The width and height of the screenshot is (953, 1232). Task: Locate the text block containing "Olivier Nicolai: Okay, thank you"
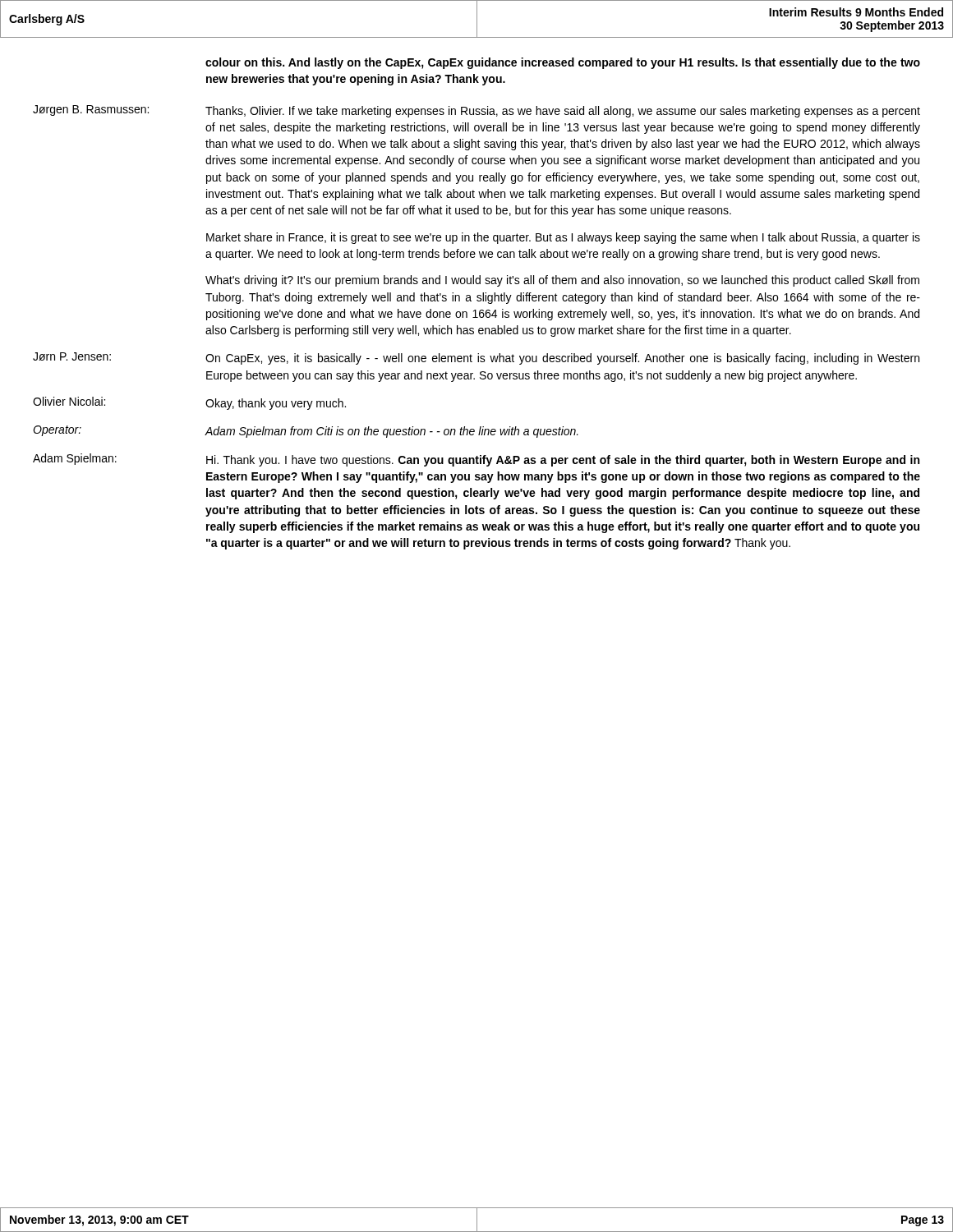(73, 403)
